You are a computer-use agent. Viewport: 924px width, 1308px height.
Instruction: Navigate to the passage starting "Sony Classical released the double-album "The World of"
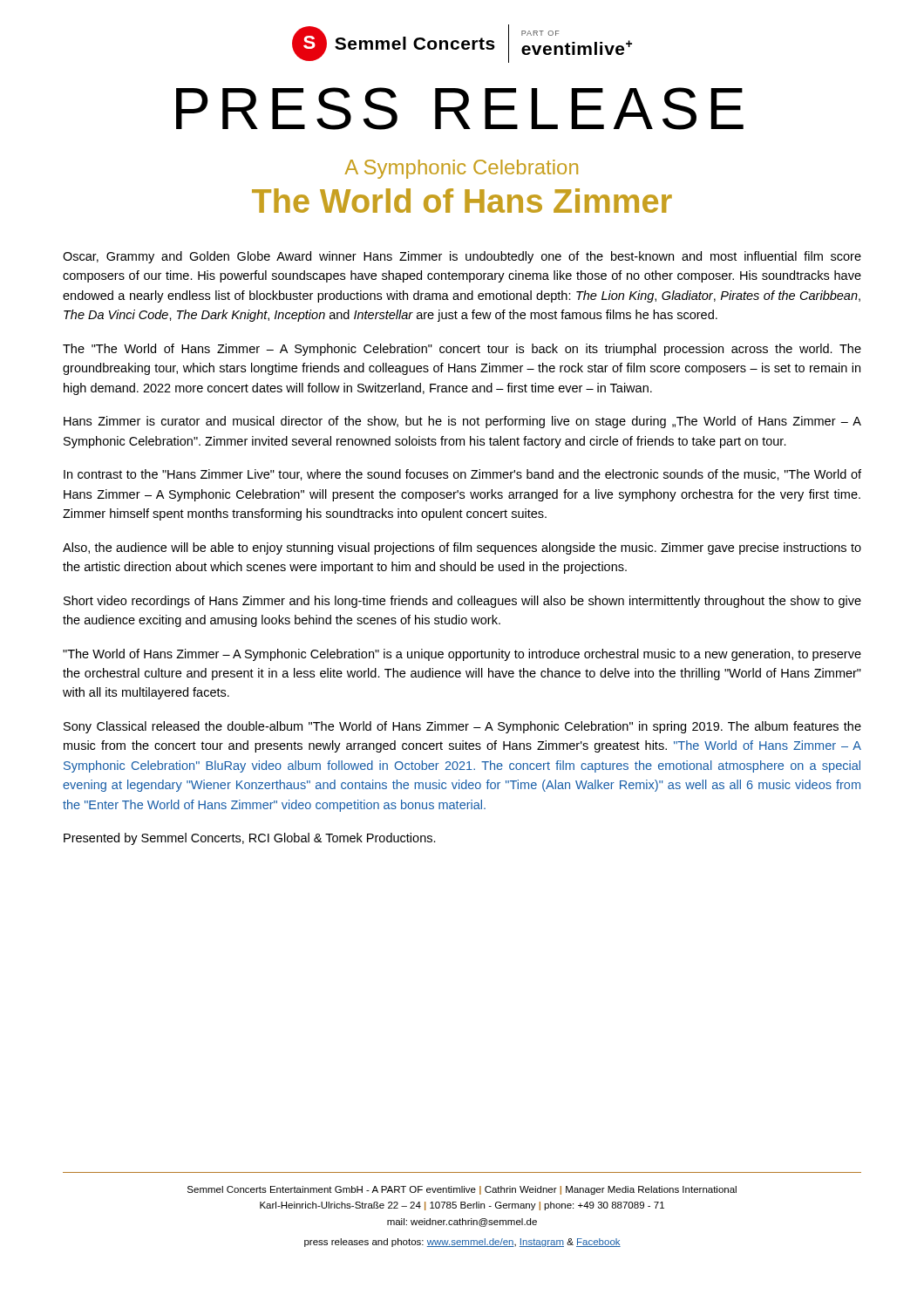[x=462, y=766]
